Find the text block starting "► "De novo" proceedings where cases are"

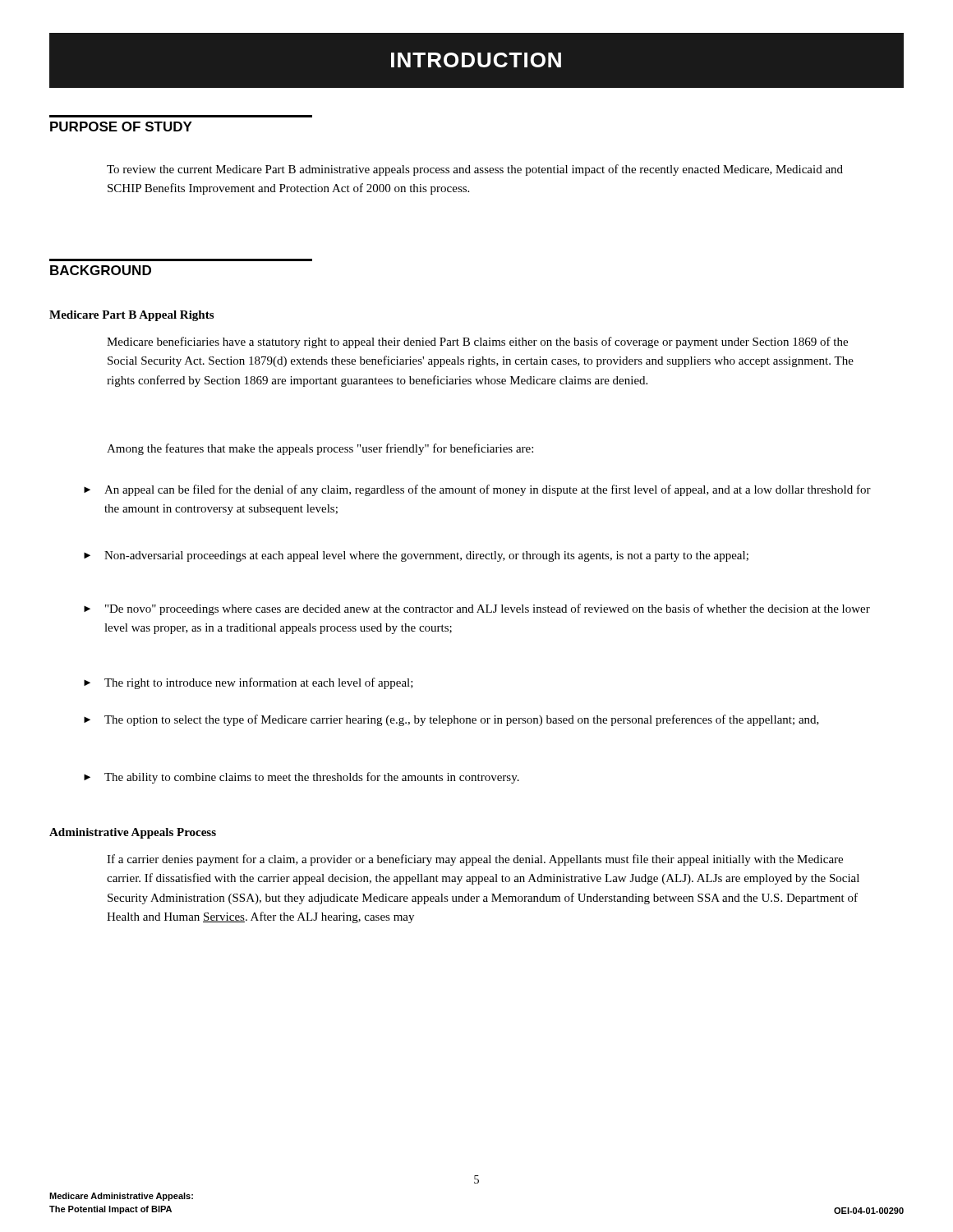click(481, 619)
